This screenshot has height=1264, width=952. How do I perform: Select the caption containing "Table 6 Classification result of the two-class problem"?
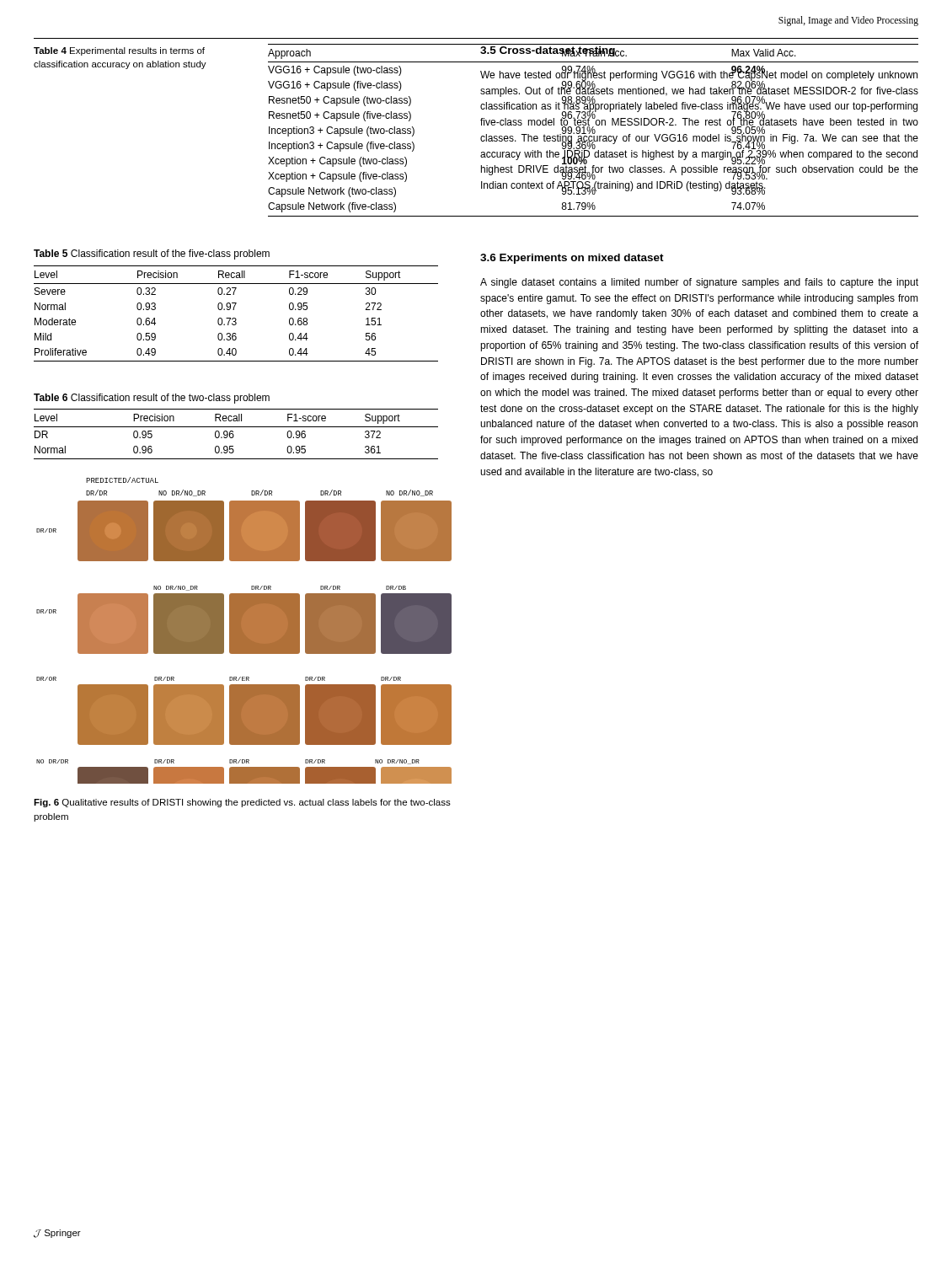[x=152, y=398]
